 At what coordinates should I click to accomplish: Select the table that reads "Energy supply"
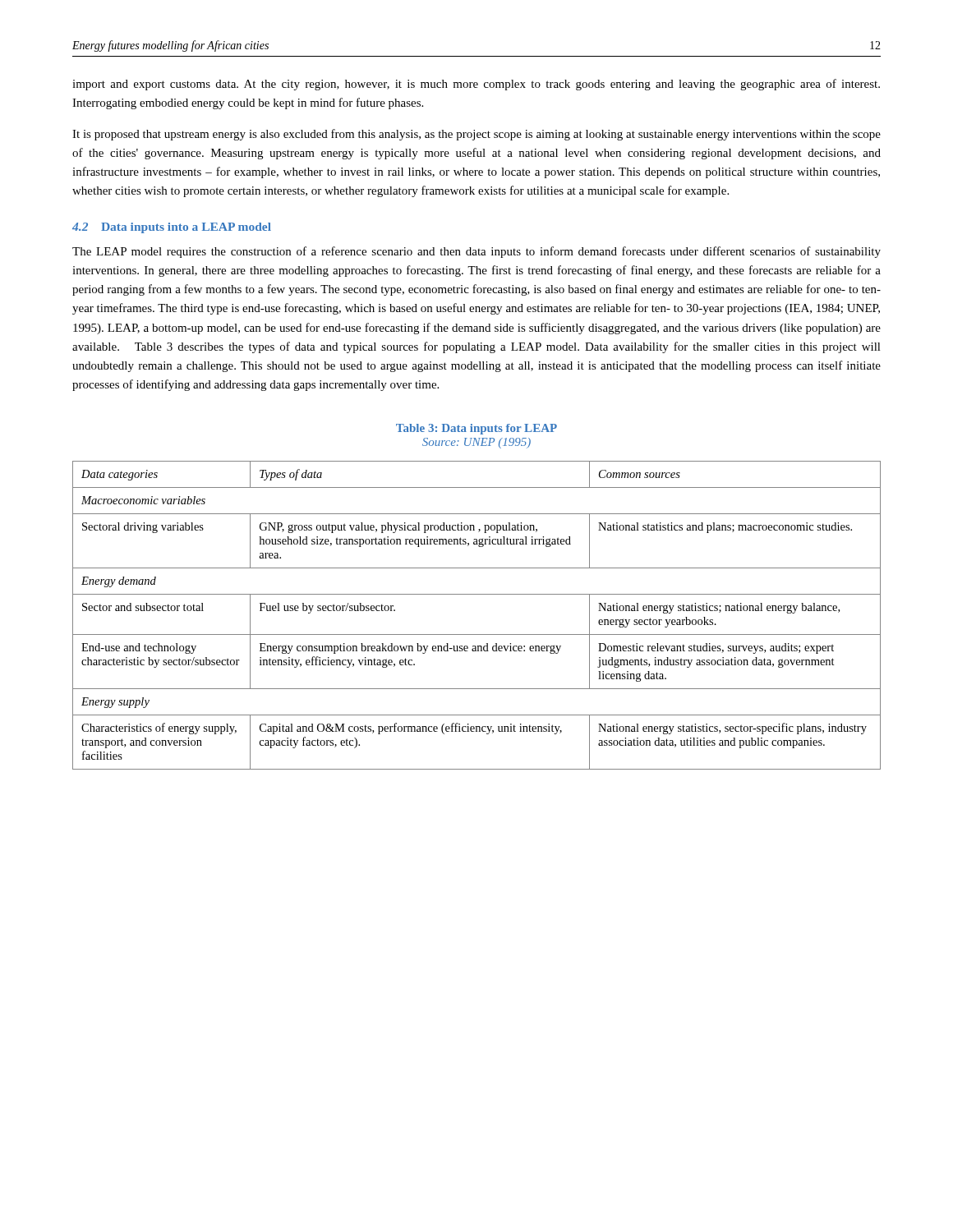tap(476, 615)
